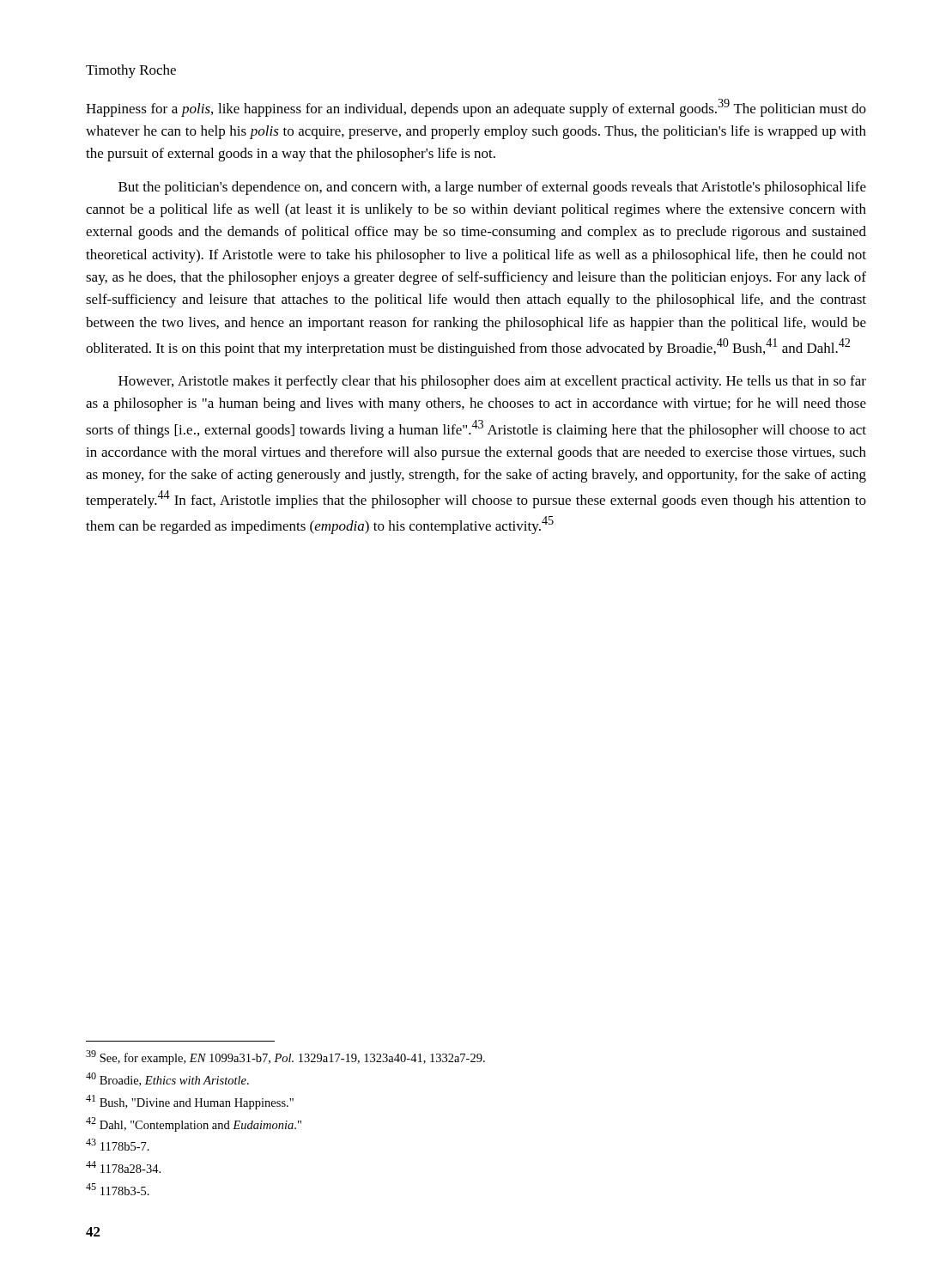952x1288 pixels.
Task: Locate the text starting "However, Aristotle makes it perfectly clear that"
Action: coord(476,453)
